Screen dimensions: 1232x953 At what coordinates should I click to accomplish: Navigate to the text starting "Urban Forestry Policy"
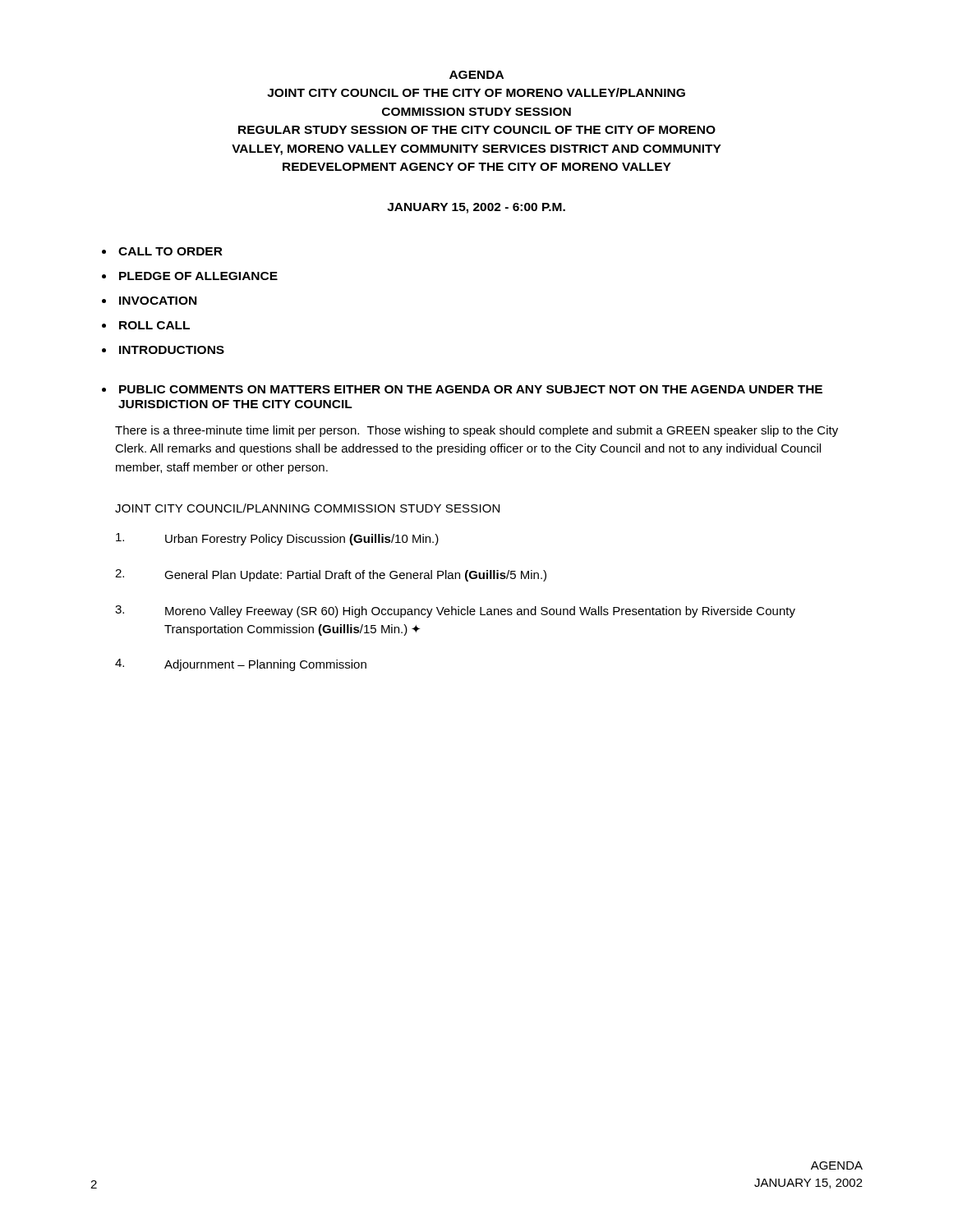coord(277,539)
